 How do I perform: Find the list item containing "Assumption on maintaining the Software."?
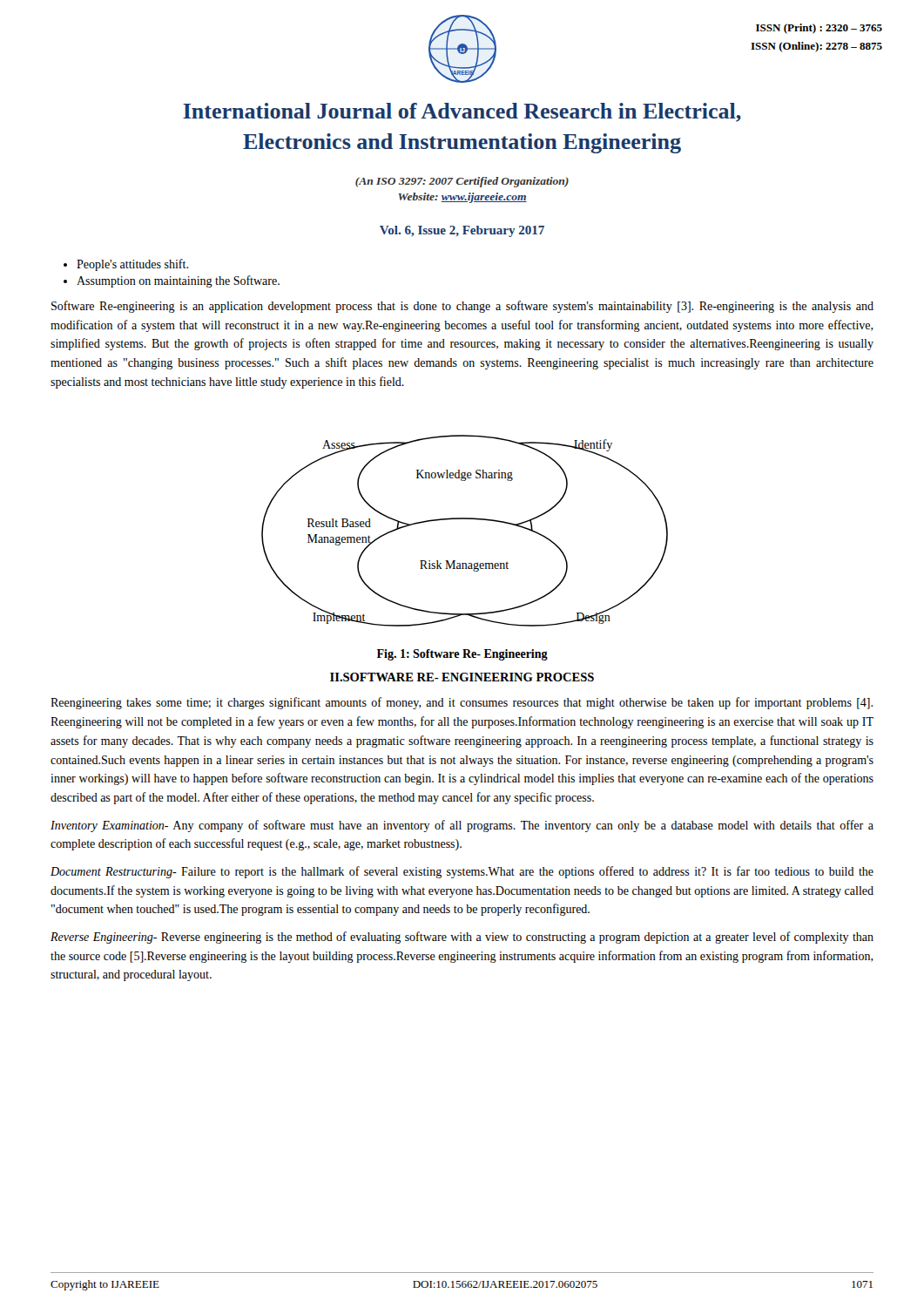pos(178,281)
